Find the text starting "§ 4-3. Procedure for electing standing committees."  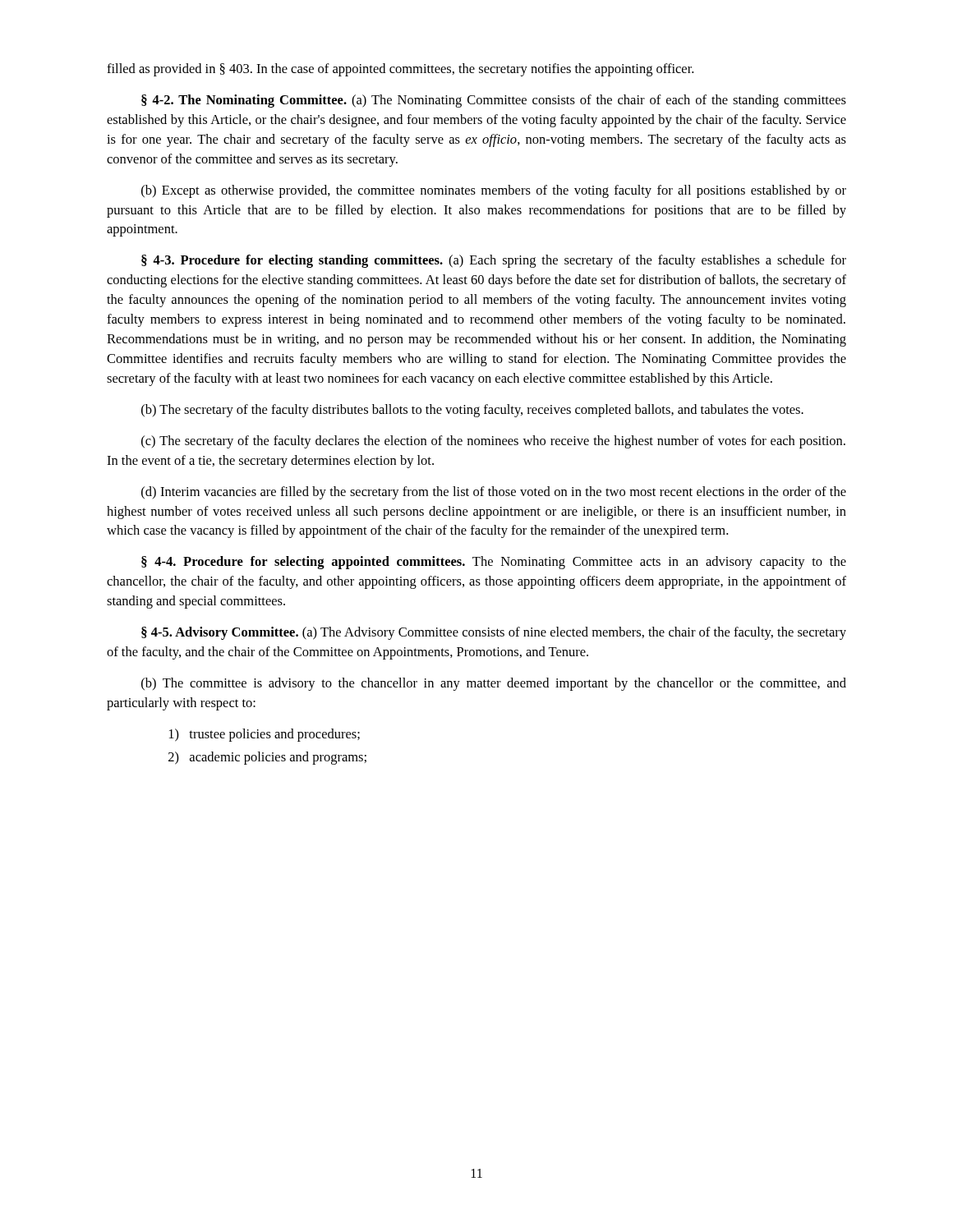(x=476, y=319)
